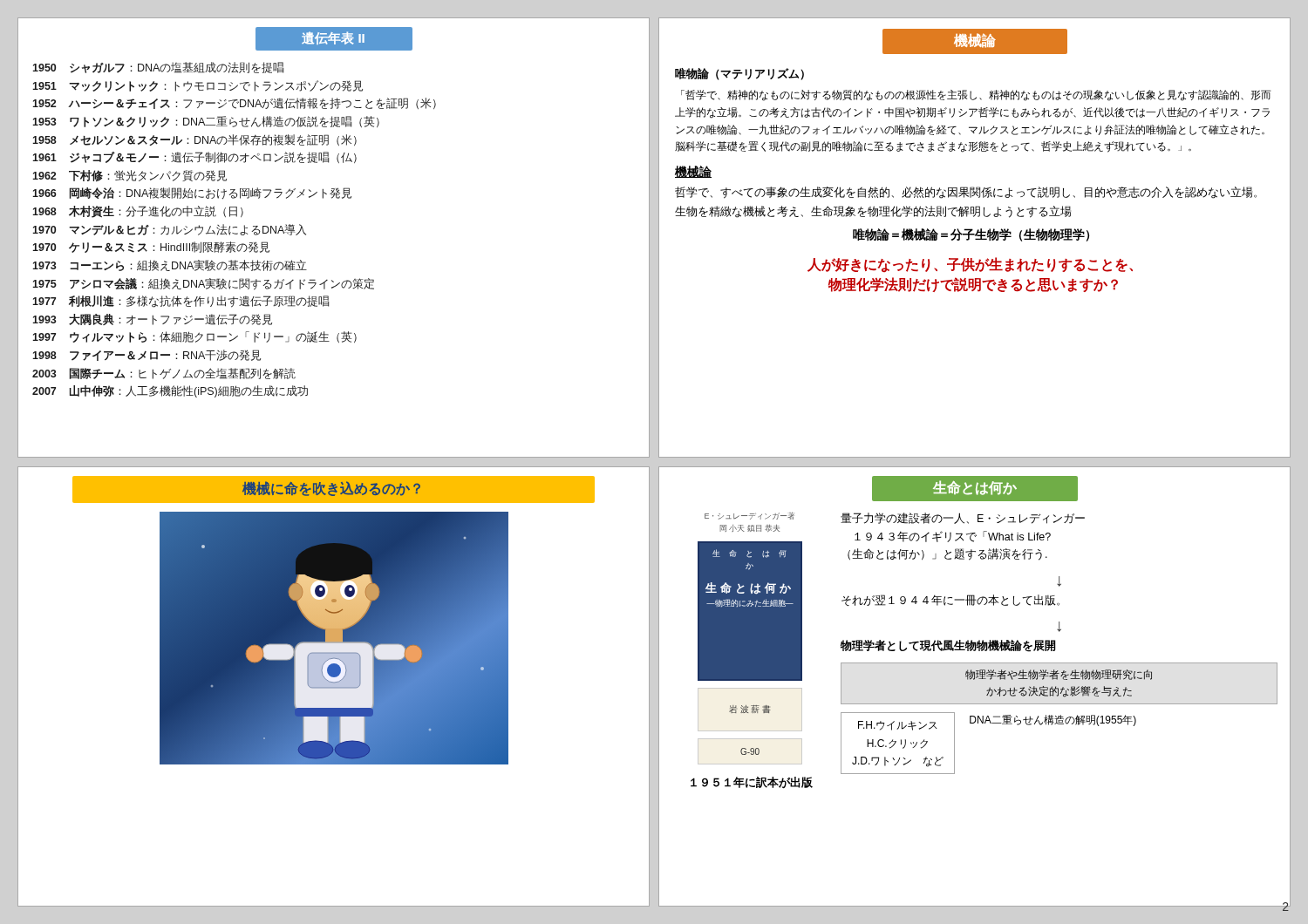Point to the text block starting "遺伝年表 II"
This screenshot has width=1308, height=924.
pyautogui.click(x=334, y=39)
